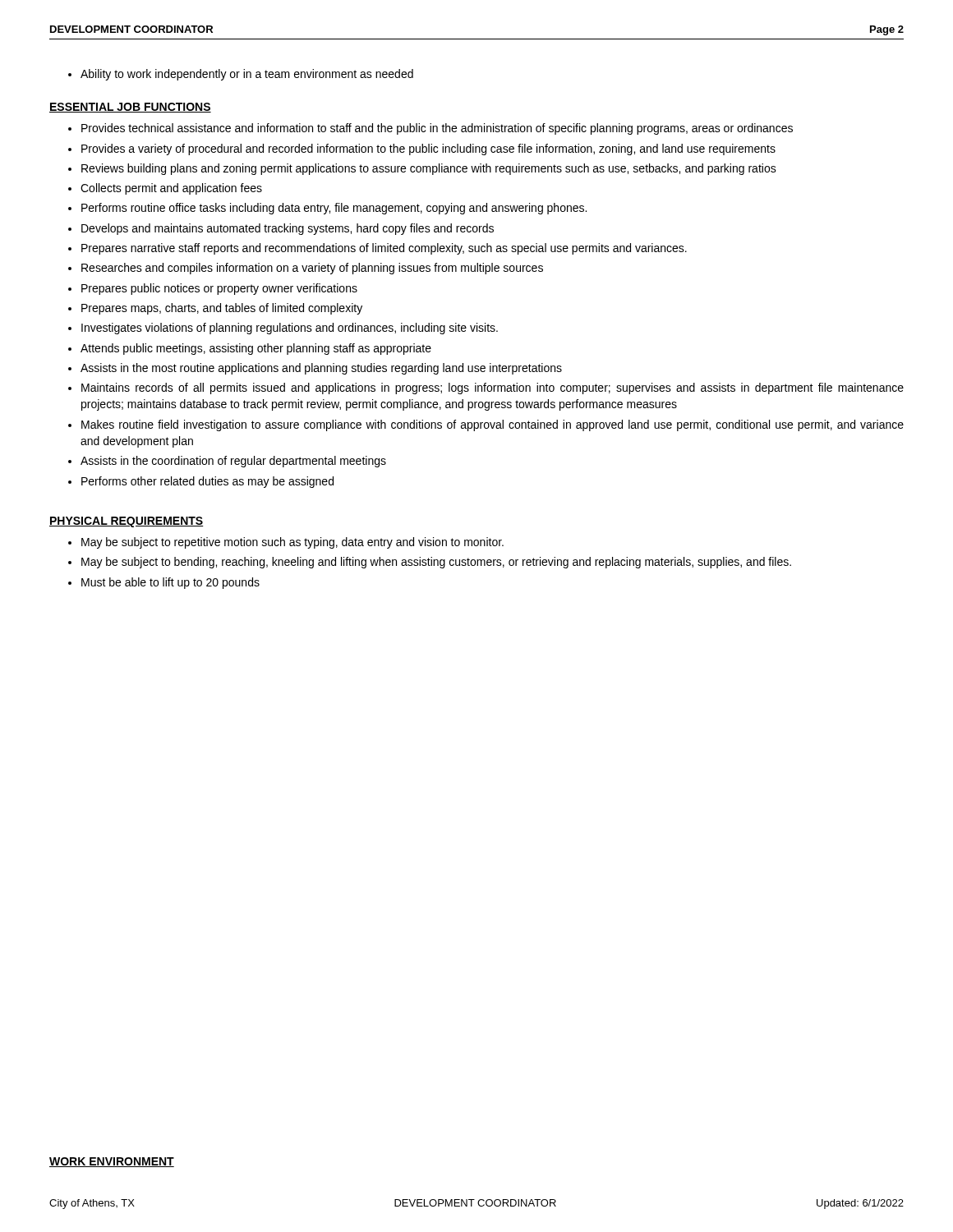Find the block on this page that starts "Provides a variety"
The width and height of the screenshot is (953, 1232).
(x=428, y=148)
